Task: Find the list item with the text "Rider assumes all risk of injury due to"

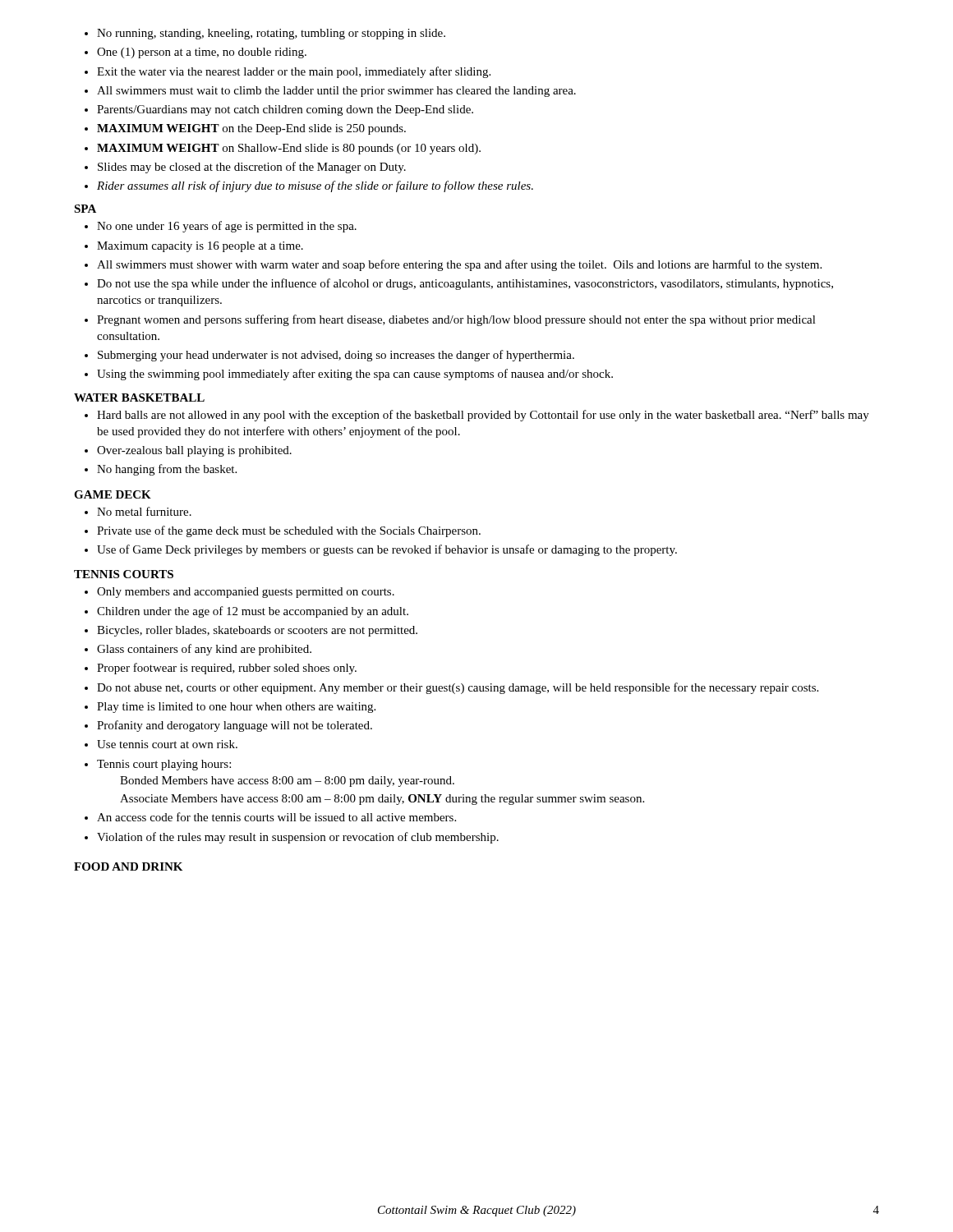Action: (x=488, y=186)
